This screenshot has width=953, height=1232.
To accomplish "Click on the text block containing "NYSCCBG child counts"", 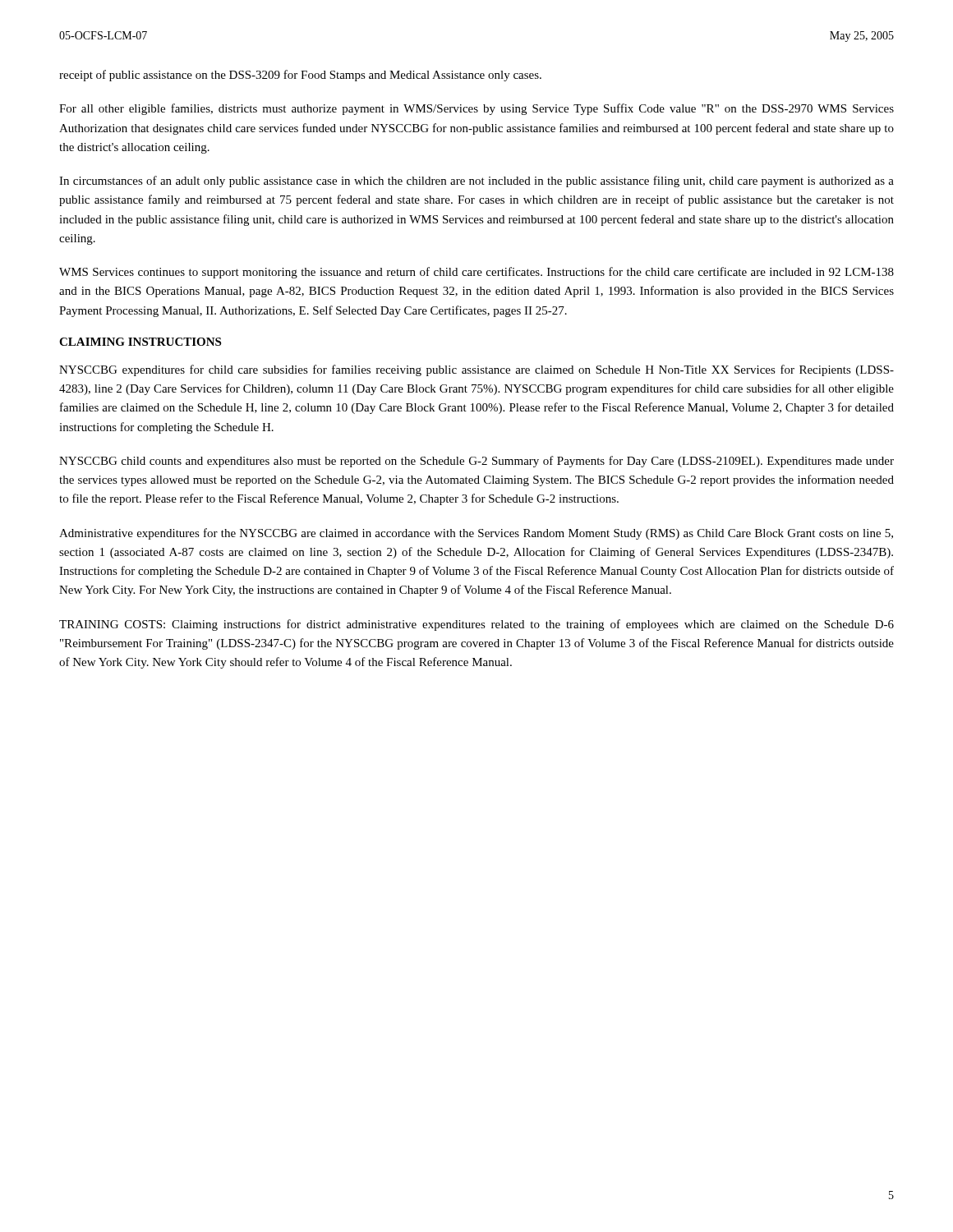I will 476,480.
